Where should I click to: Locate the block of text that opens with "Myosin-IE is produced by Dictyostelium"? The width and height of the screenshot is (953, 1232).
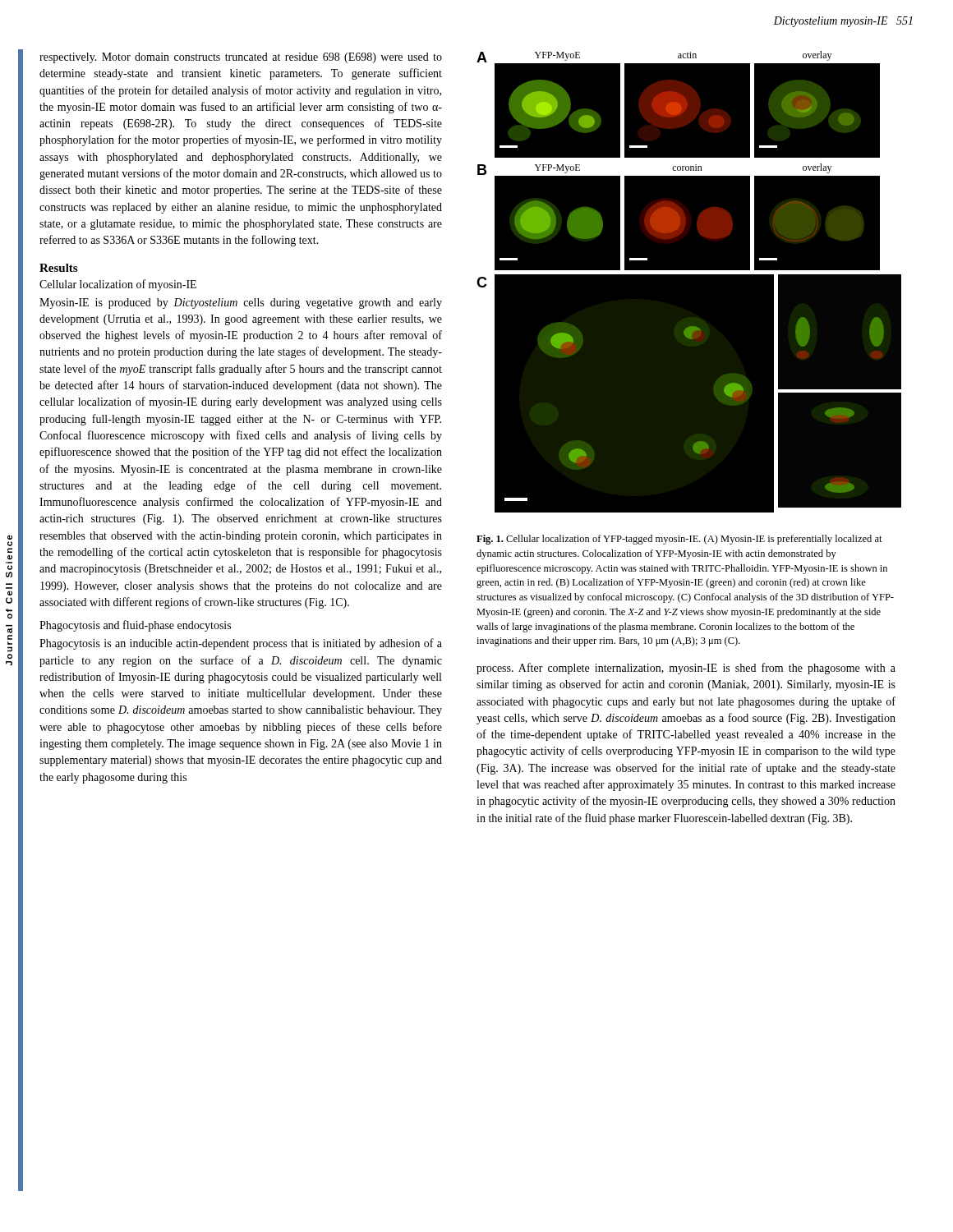coord(241,453)
